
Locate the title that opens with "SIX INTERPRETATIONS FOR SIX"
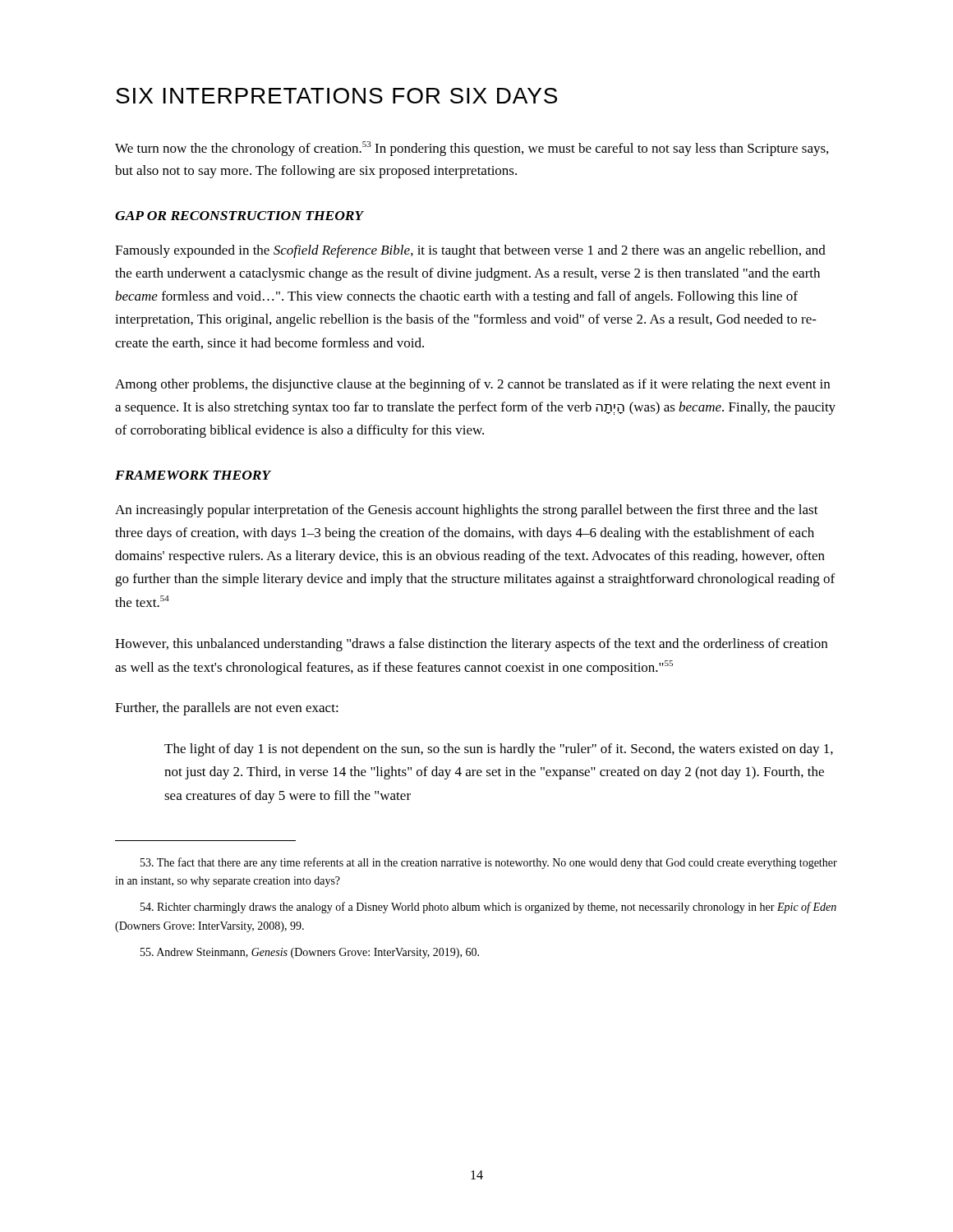[337, 96]
